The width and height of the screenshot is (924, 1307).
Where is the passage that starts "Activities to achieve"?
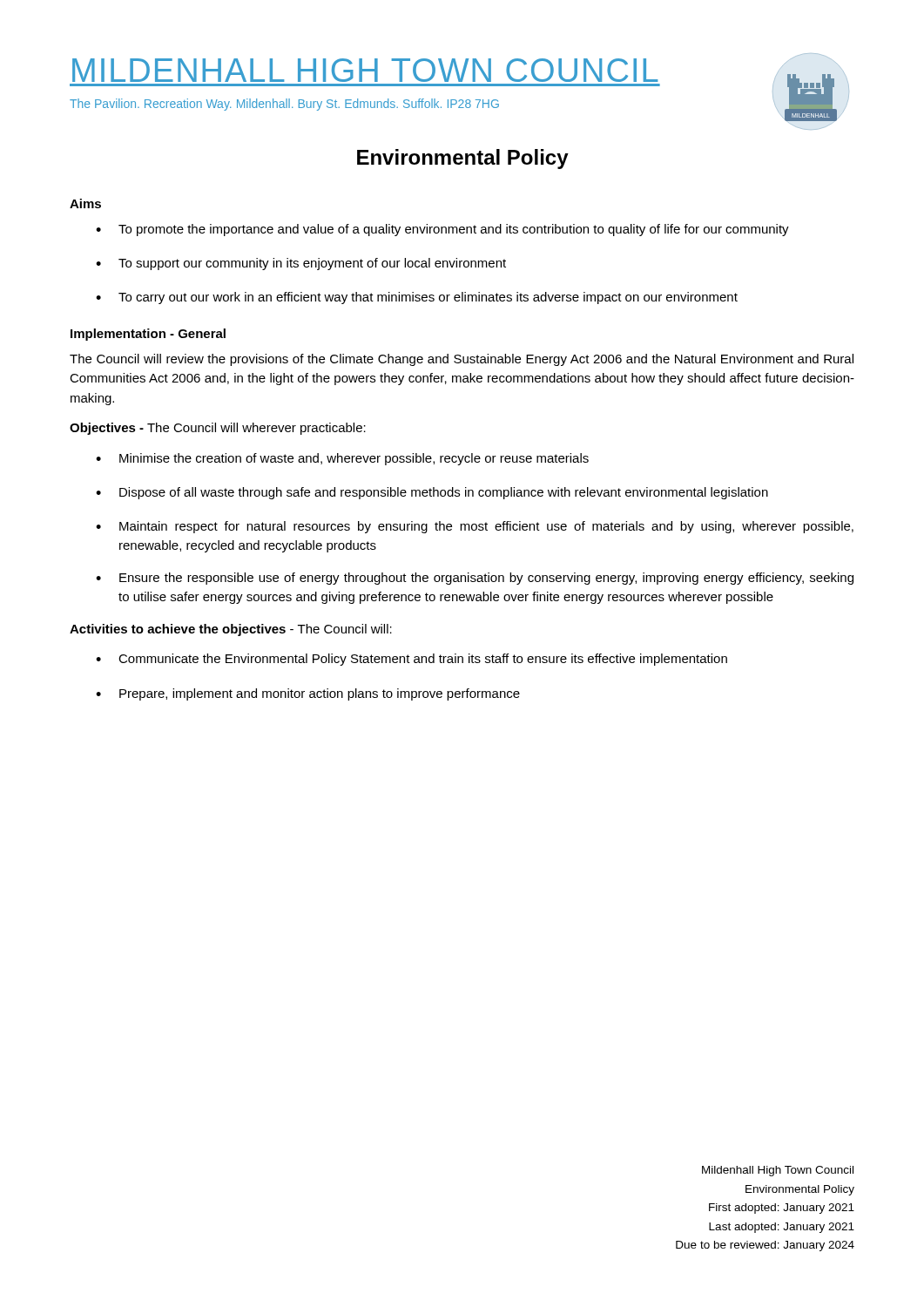tap(231, 629)
